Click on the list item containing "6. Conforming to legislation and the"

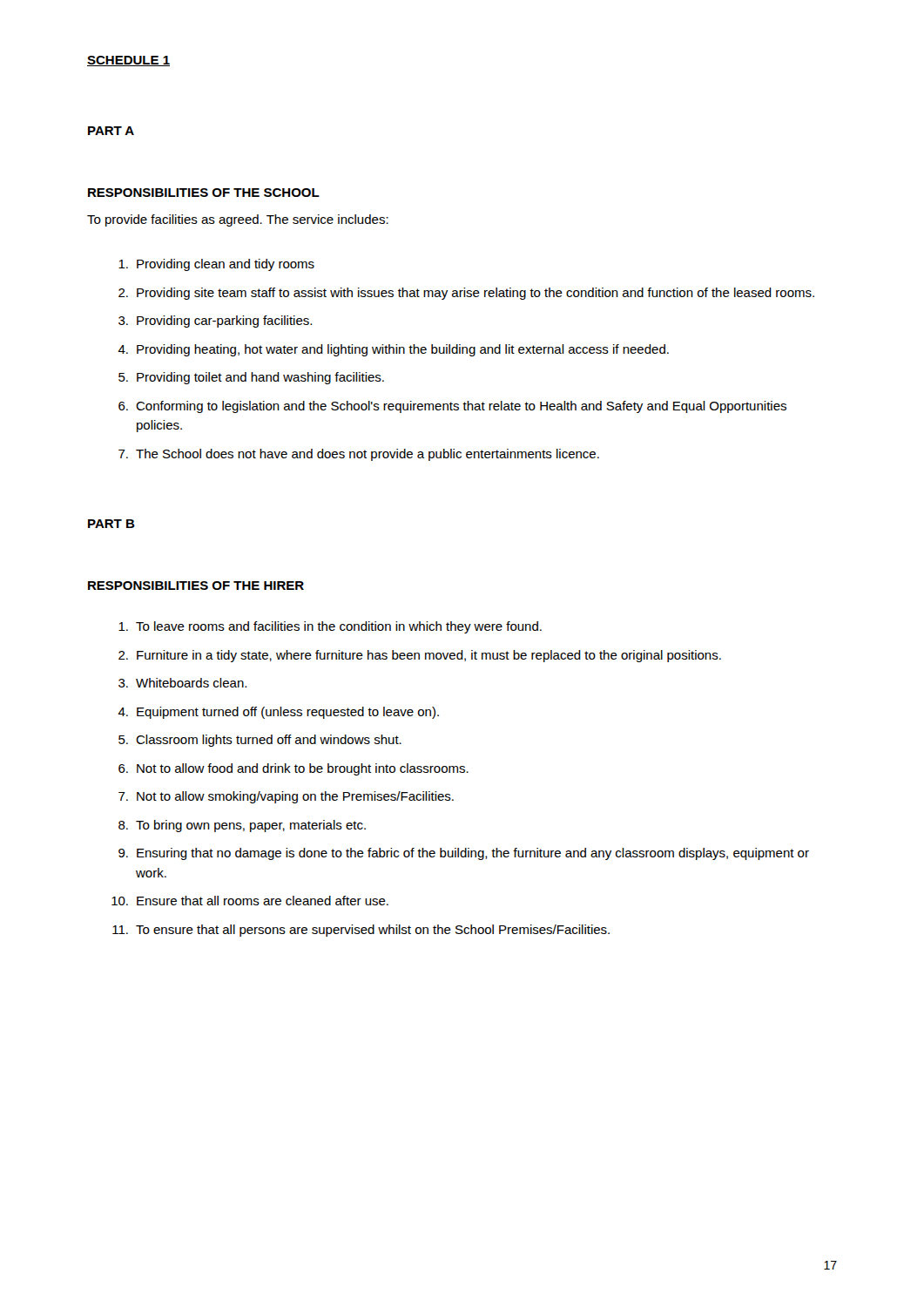462,416
